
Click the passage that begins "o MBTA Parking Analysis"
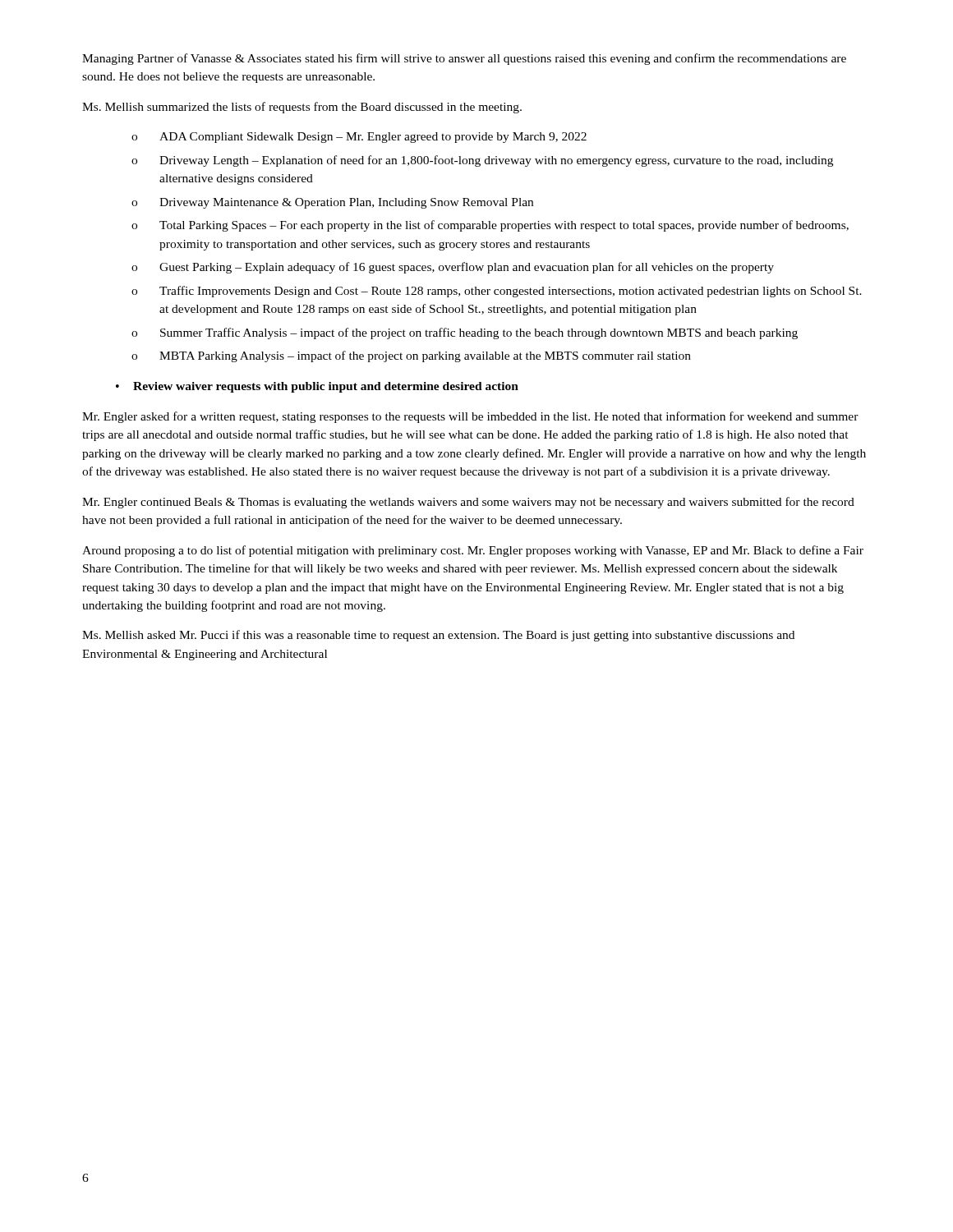pyautogui.click(x=501, y=356)
